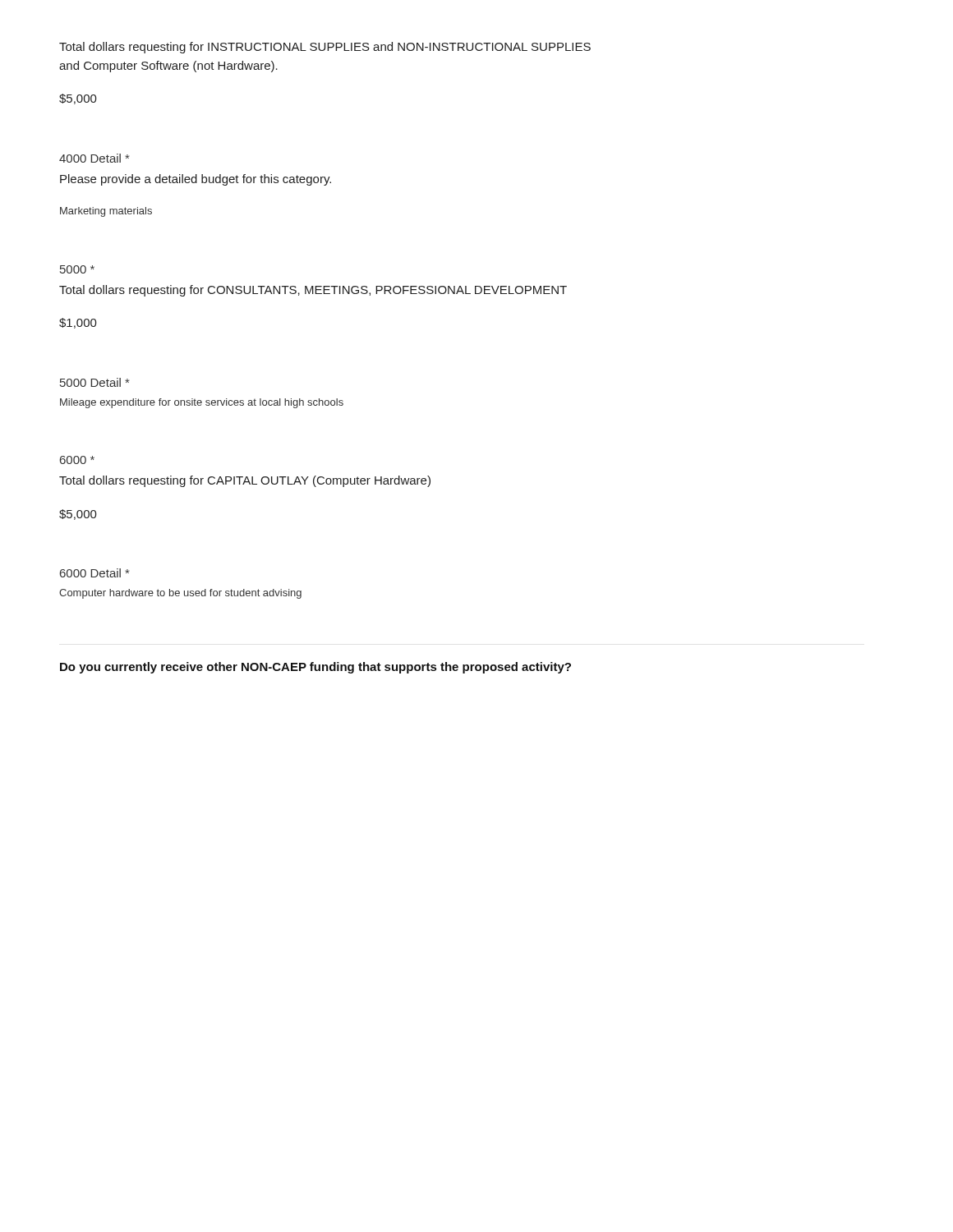Find "Marketing materials" on this page
Screen dimensions: 1232x953
tap(106, 211)
